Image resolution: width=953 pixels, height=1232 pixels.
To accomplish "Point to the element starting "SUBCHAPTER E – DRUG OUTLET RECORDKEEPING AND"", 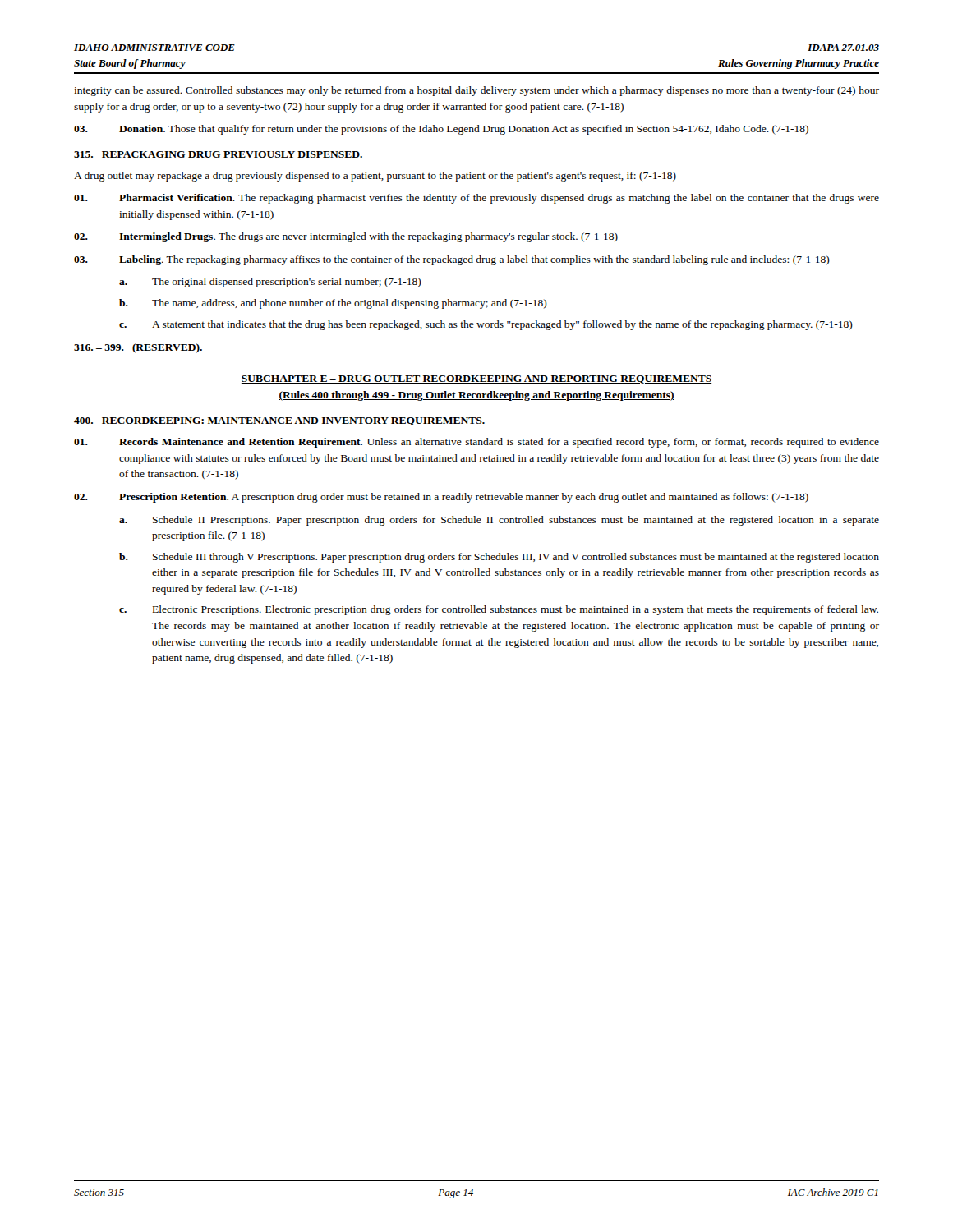I will tap(476, 387).
